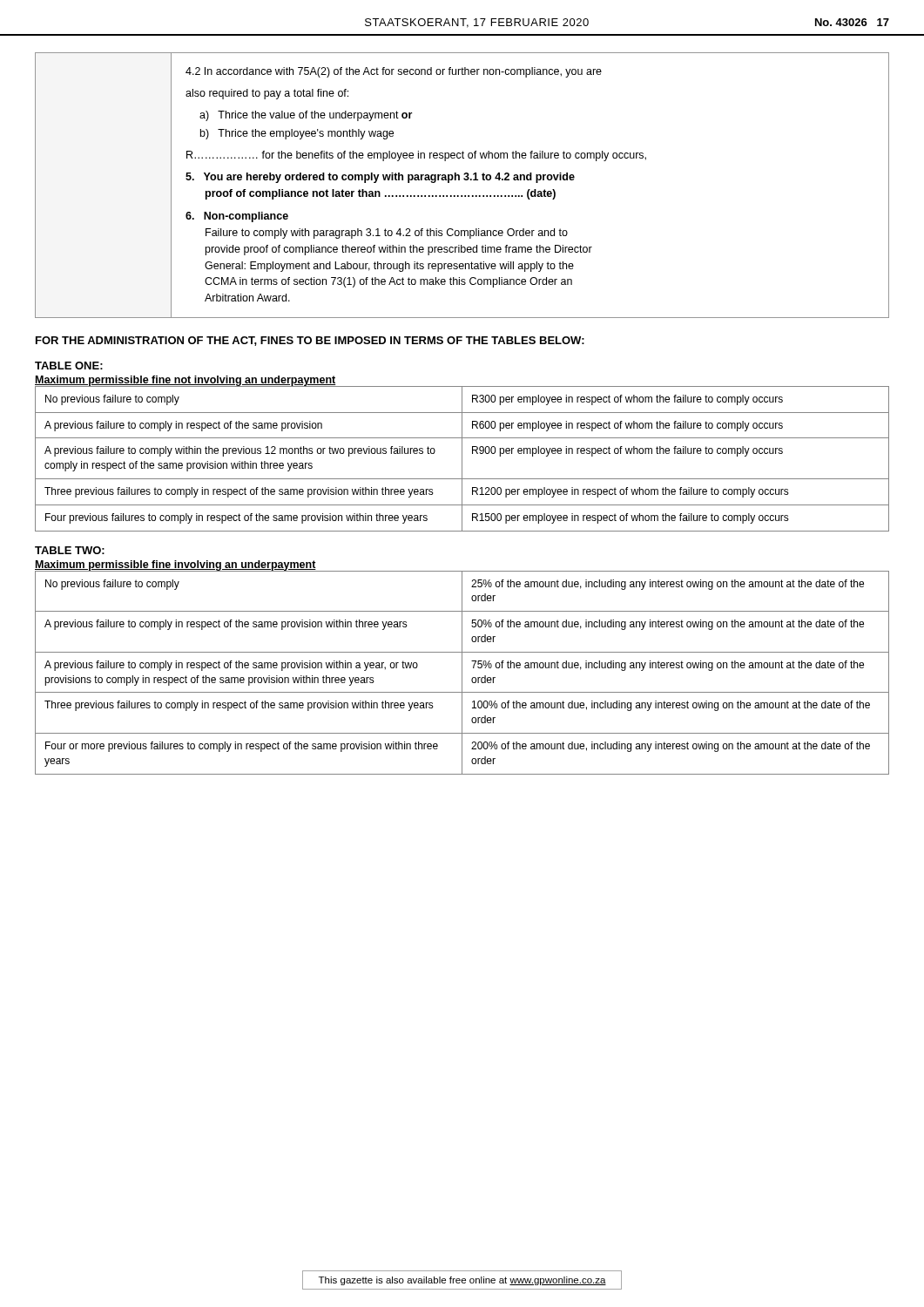Select the element starting "5. You are"
This screenshot has height=1307, width=924.
pos(380,185)
